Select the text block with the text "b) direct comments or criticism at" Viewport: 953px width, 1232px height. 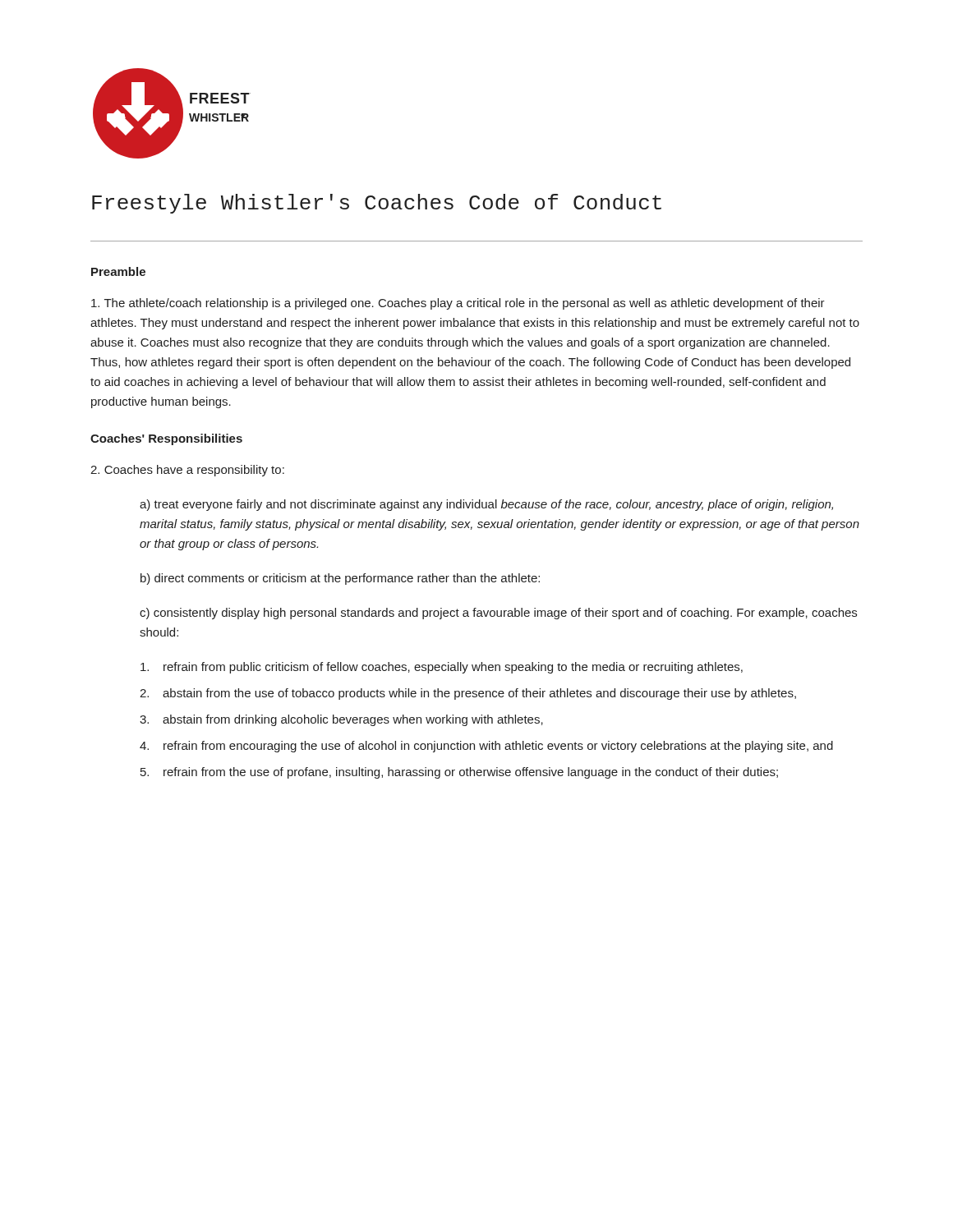click(340, 578)
